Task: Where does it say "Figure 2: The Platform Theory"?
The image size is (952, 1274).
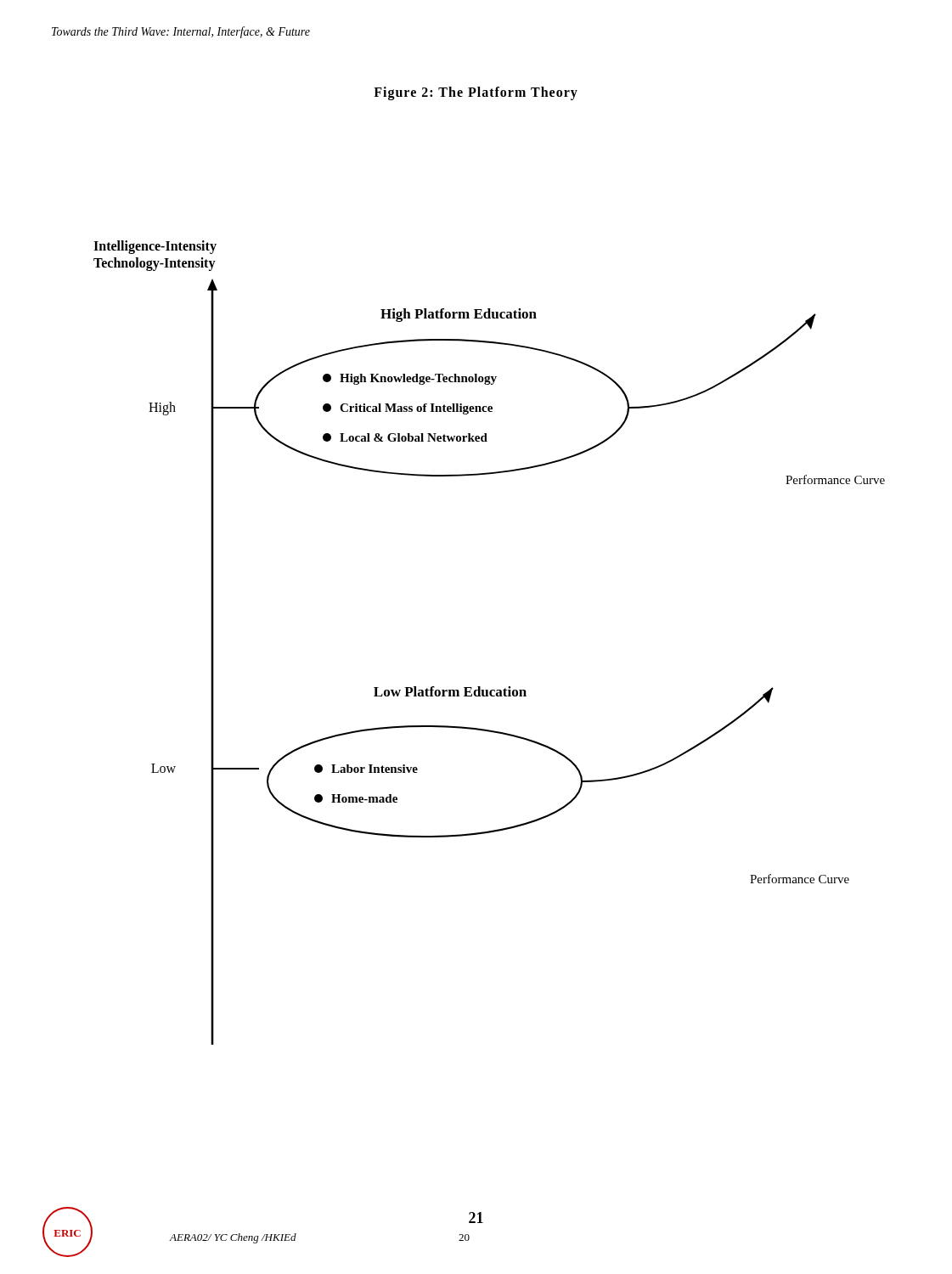Action: tap(476, 92)
